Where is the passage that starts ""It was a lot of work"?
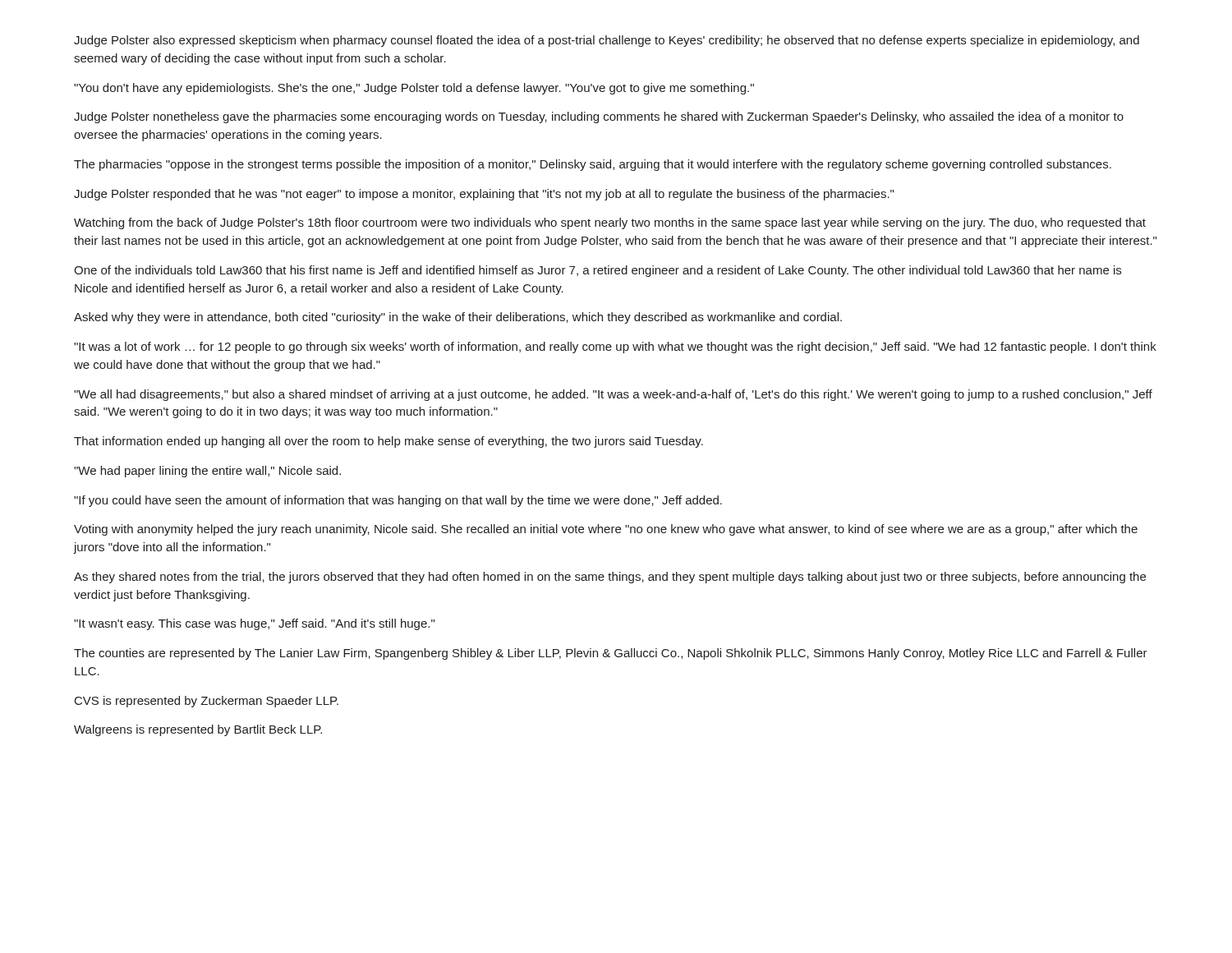 615,355
